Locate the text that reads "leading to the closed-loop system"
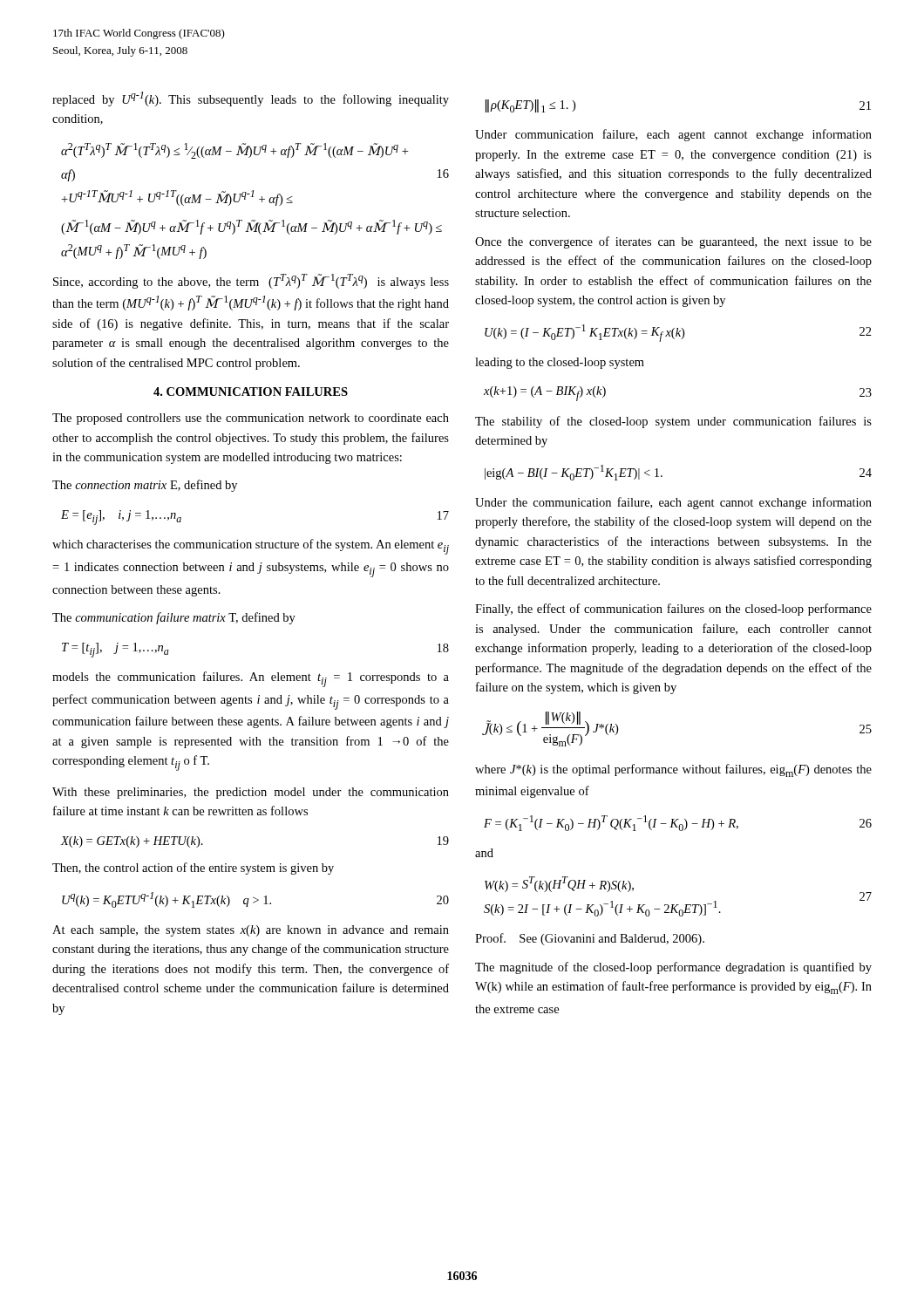 coord(560,362)
